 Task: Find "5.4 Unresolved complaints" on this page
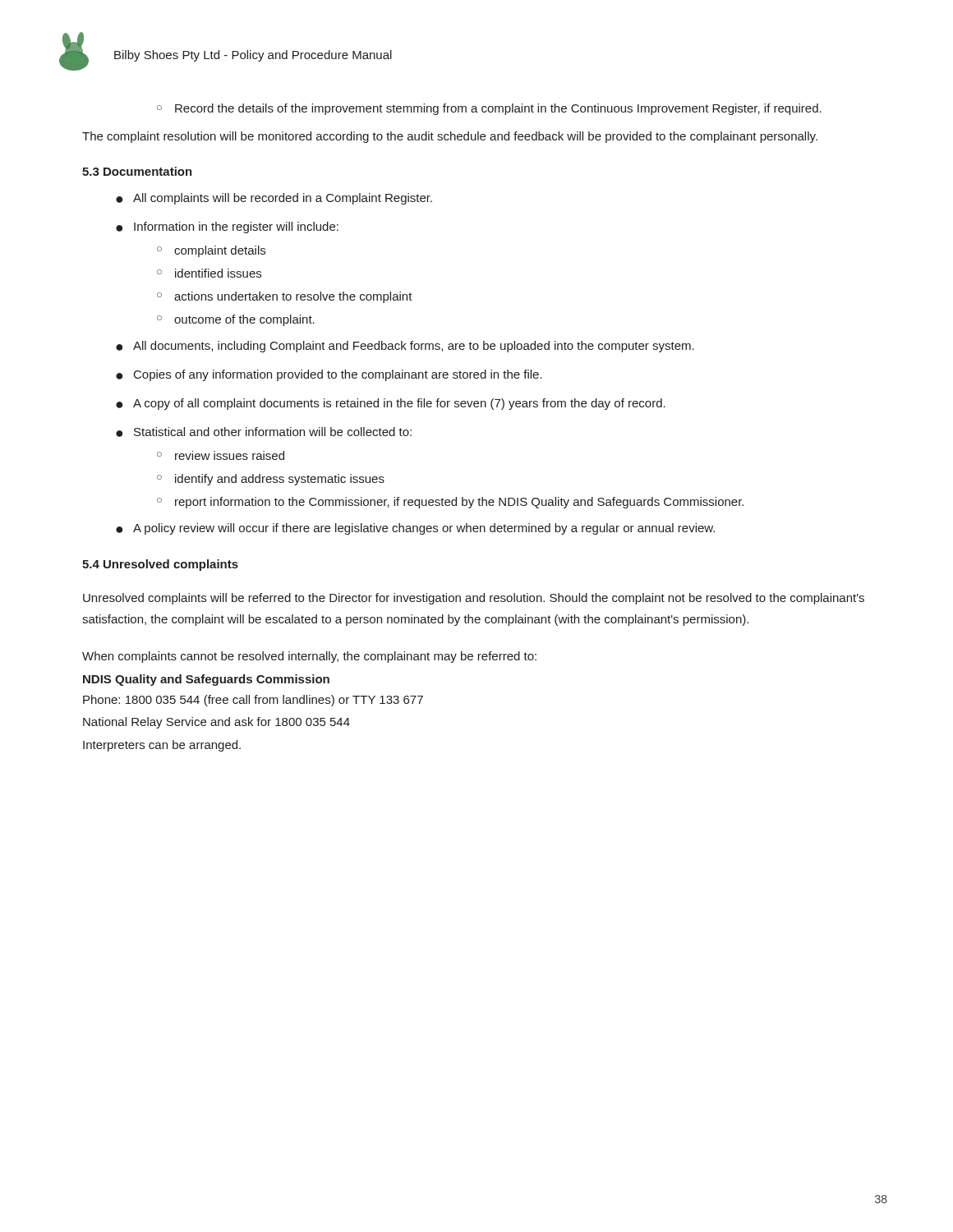pyautogui.click(x=160, y=564)
